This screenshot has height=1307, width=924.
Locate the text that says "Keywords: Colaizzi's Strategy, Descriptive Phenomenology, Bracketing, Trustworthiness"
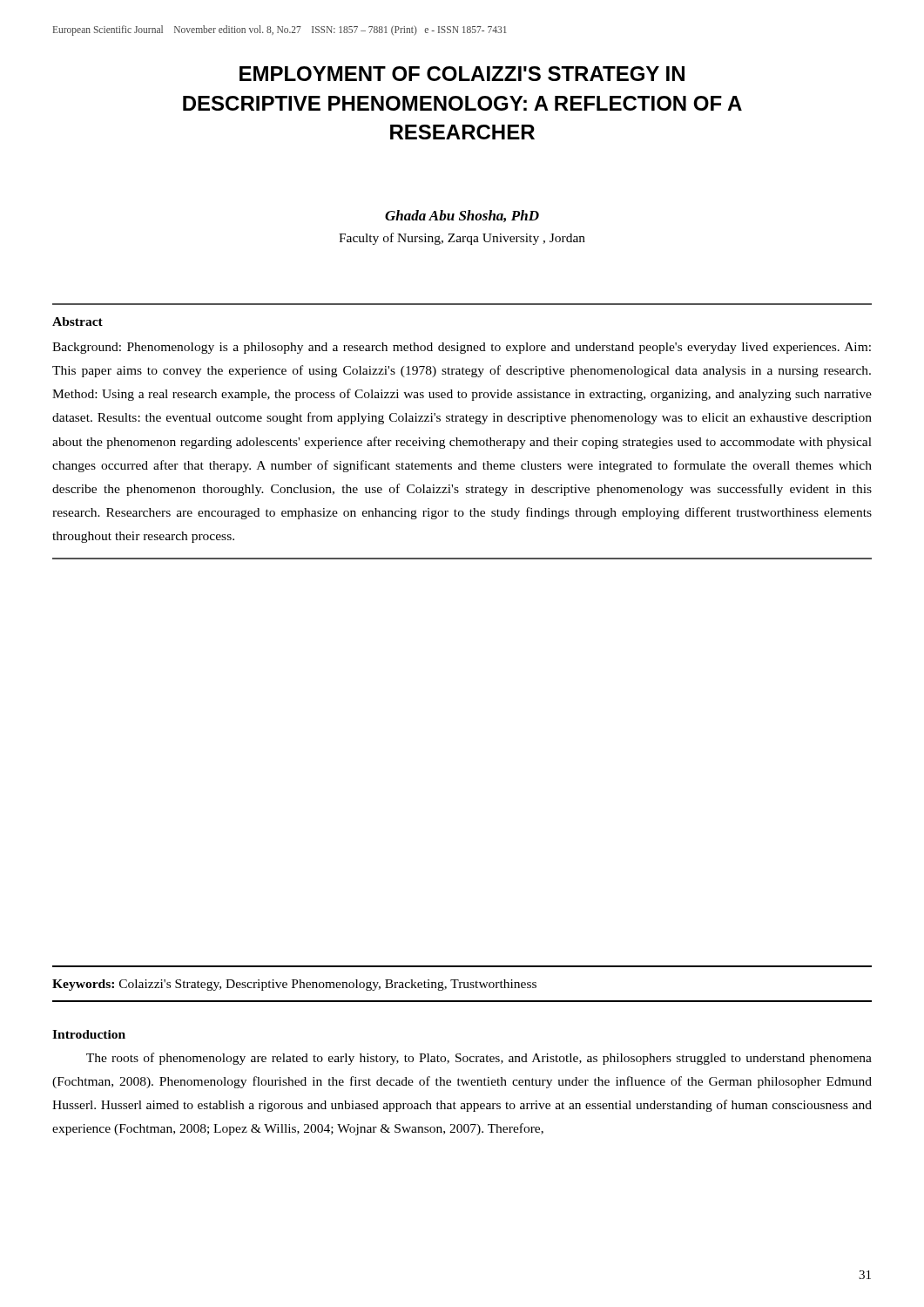coord(462,984)
